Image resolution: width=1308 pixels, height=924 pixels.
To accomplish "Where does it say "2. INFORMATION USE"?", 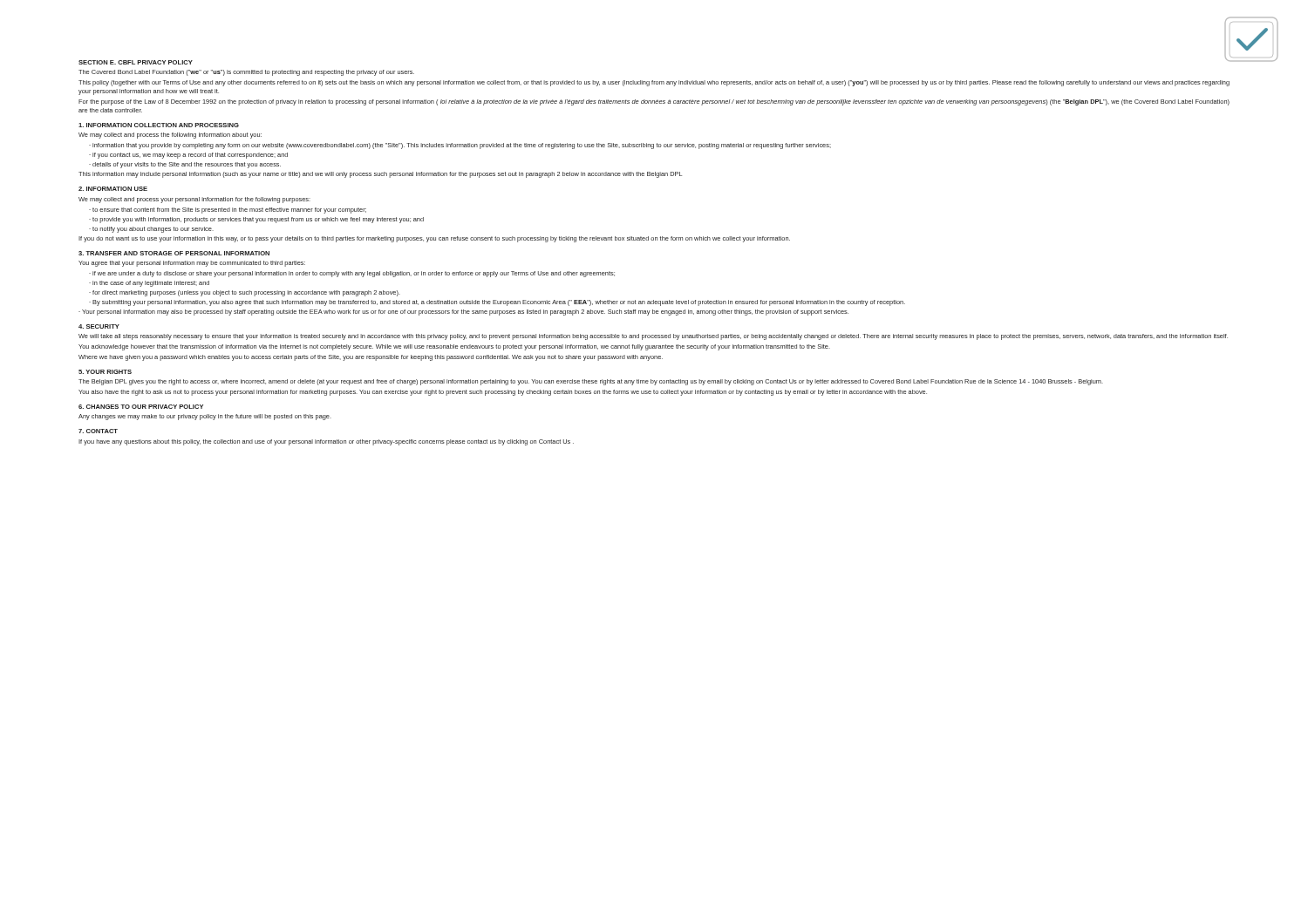I will click(113, 189).
